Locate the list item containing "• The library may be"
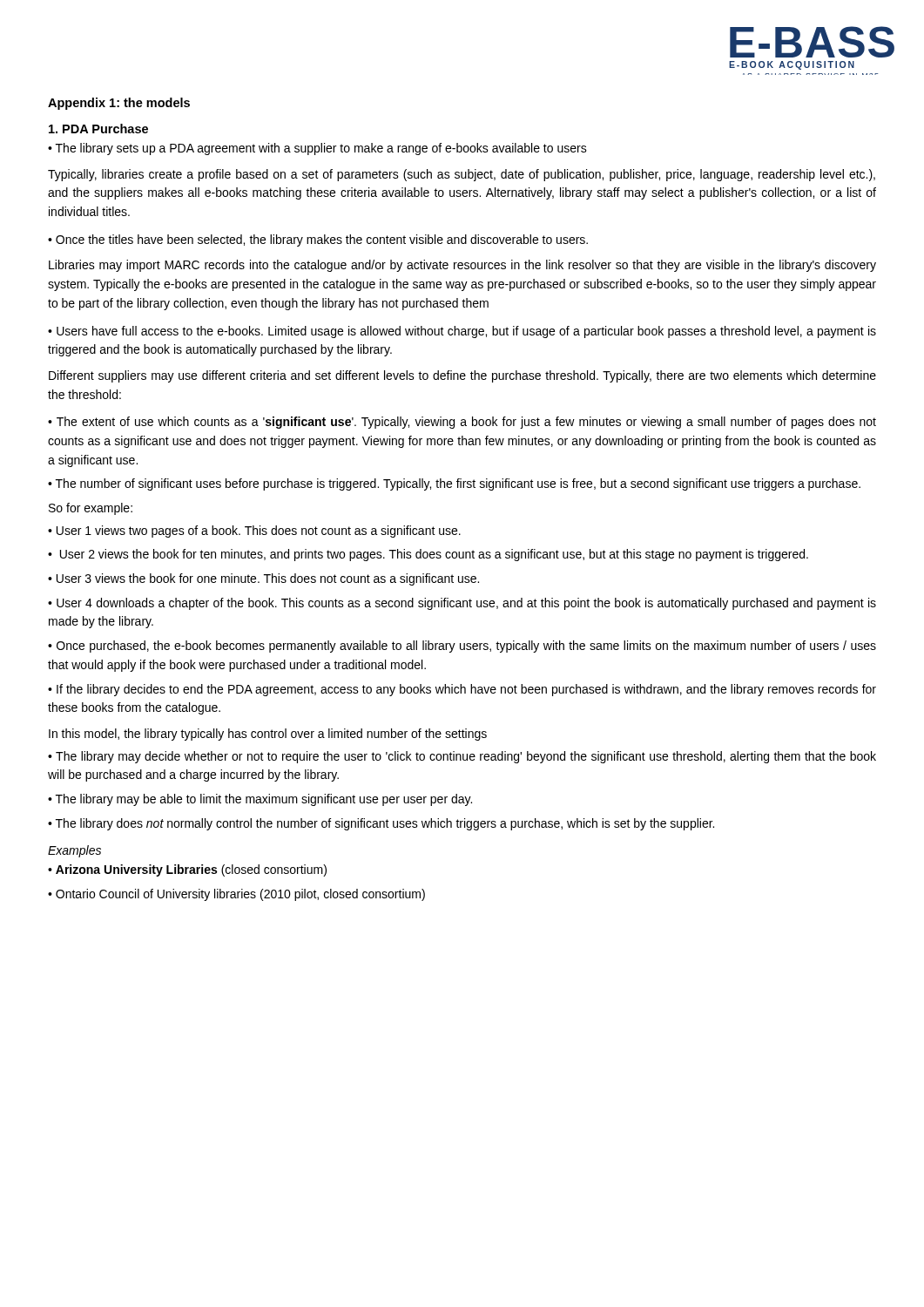 coord(261,799)
